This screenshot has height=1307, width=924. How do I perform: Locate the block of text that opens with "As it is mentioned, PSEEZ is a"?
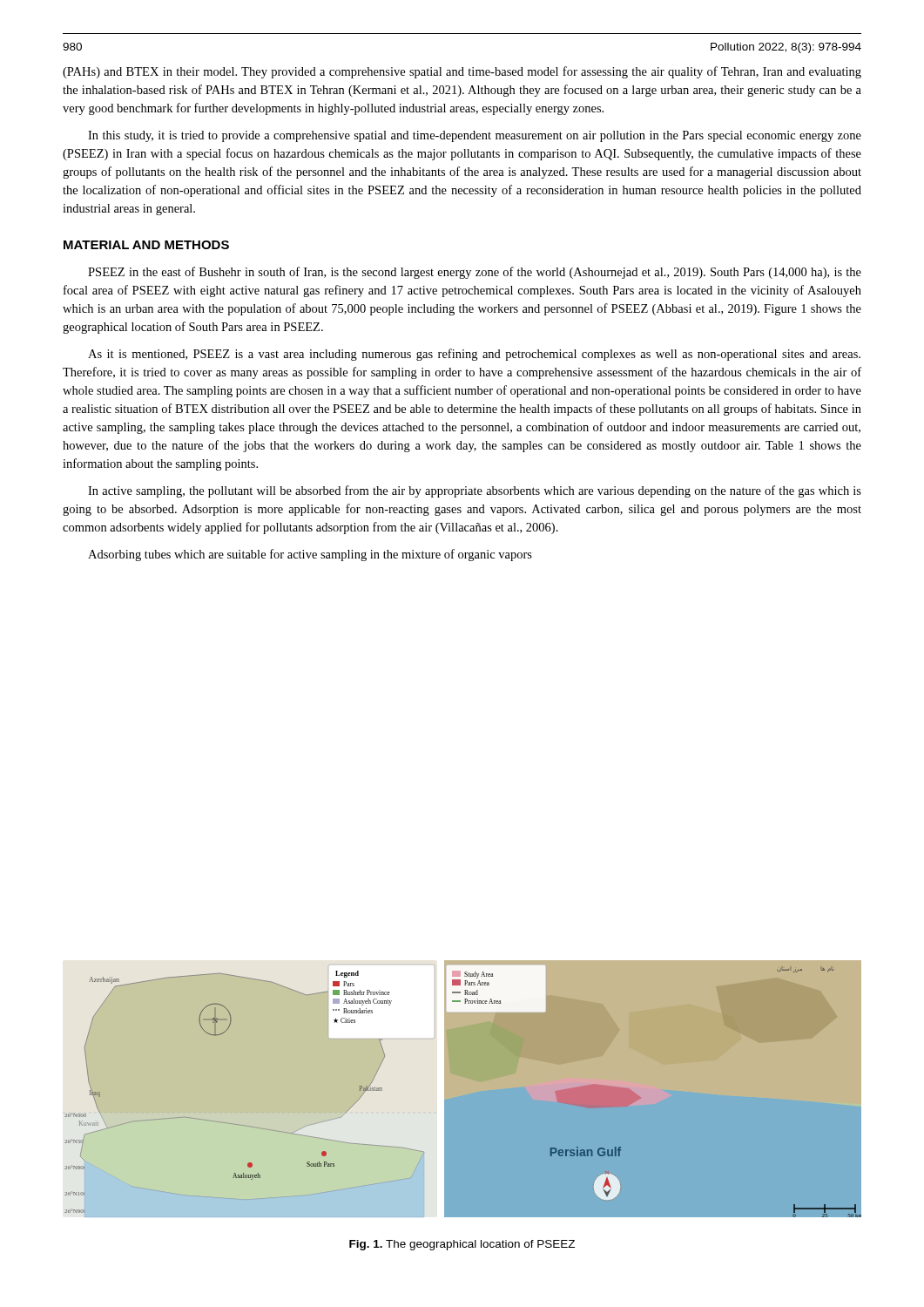[x=462, y=409]
